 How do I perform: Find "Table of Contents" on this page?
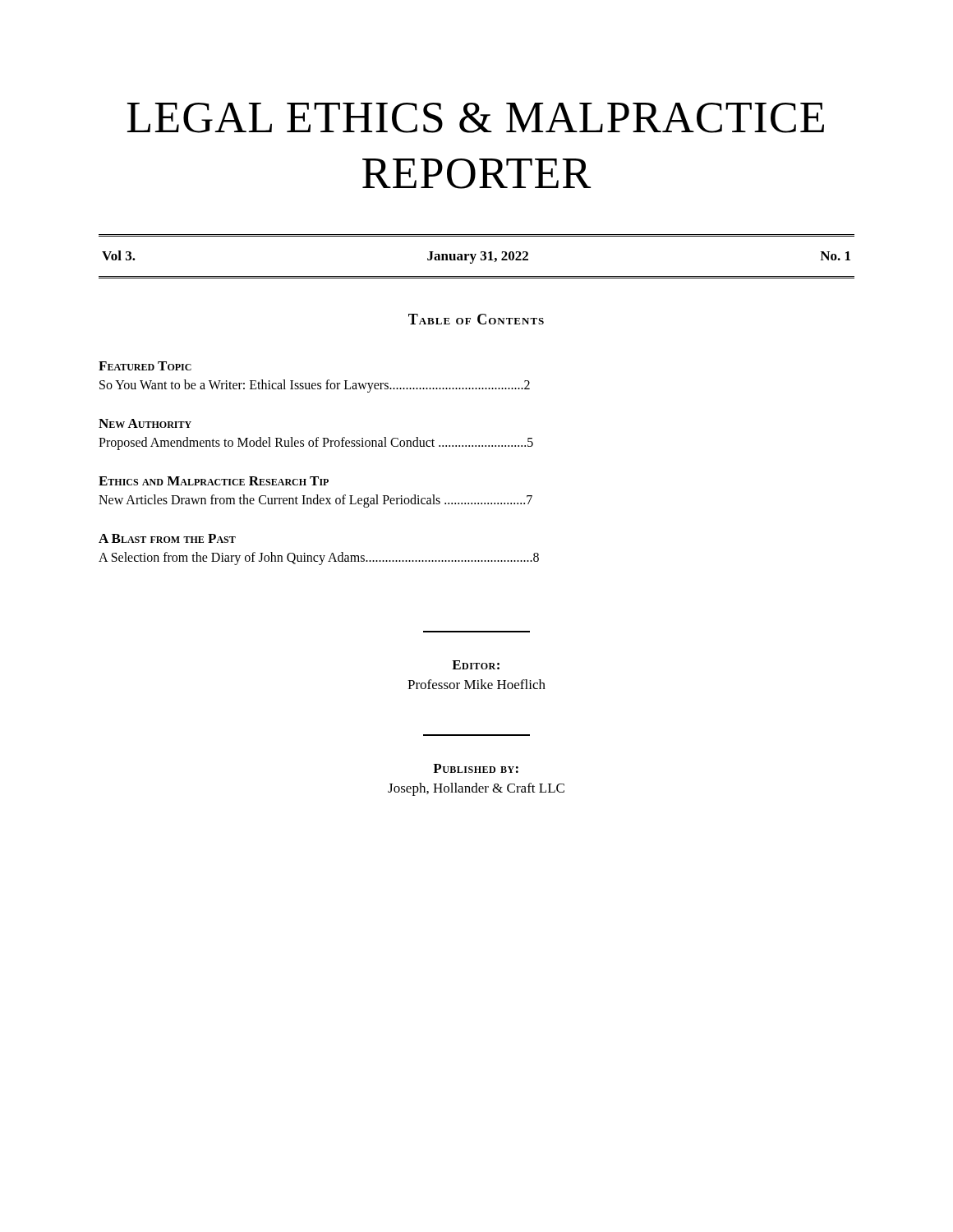click(x=476, y=320)
